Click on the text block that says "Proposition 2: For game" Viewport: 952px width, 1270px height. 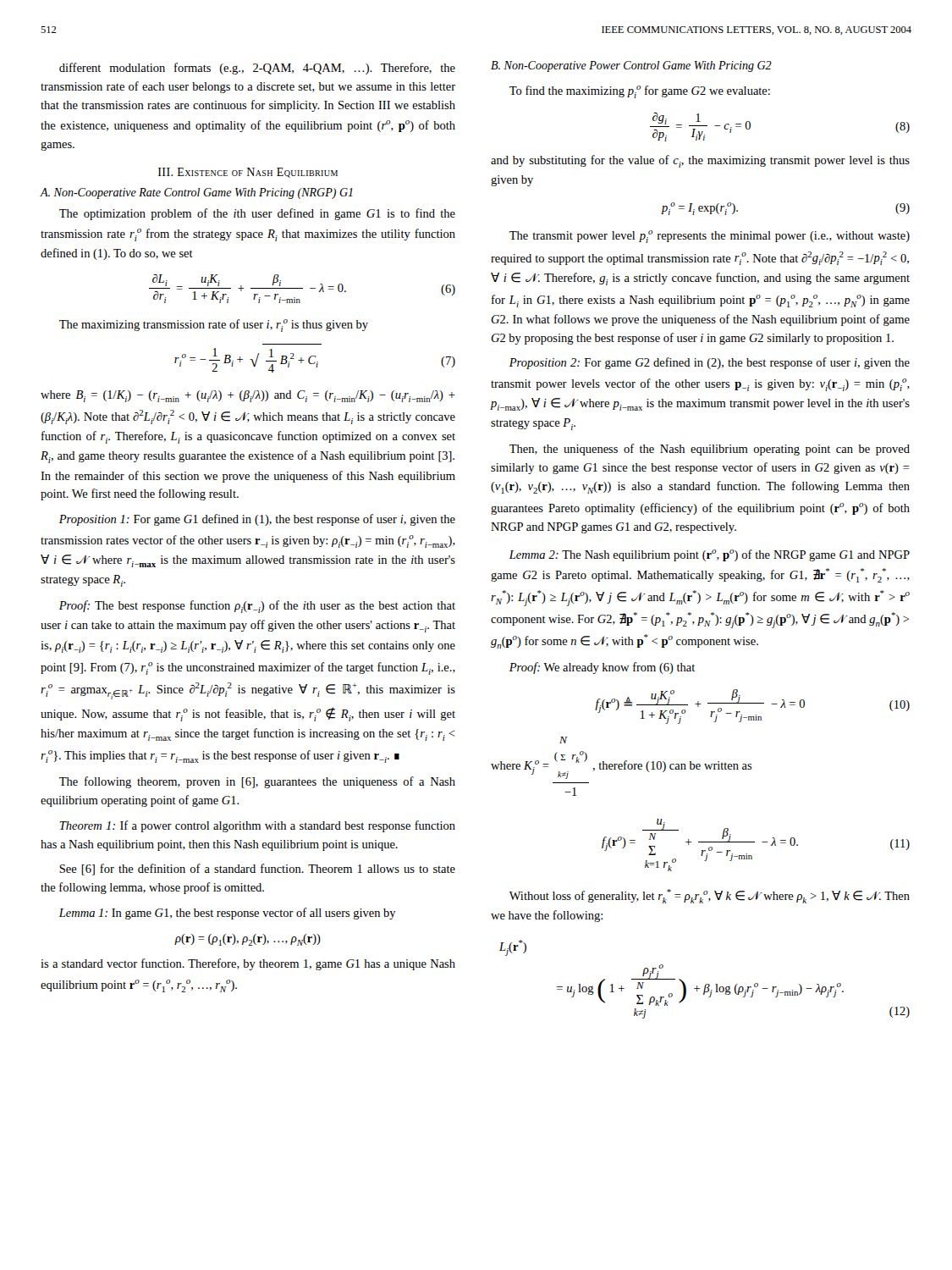(700, 394)
